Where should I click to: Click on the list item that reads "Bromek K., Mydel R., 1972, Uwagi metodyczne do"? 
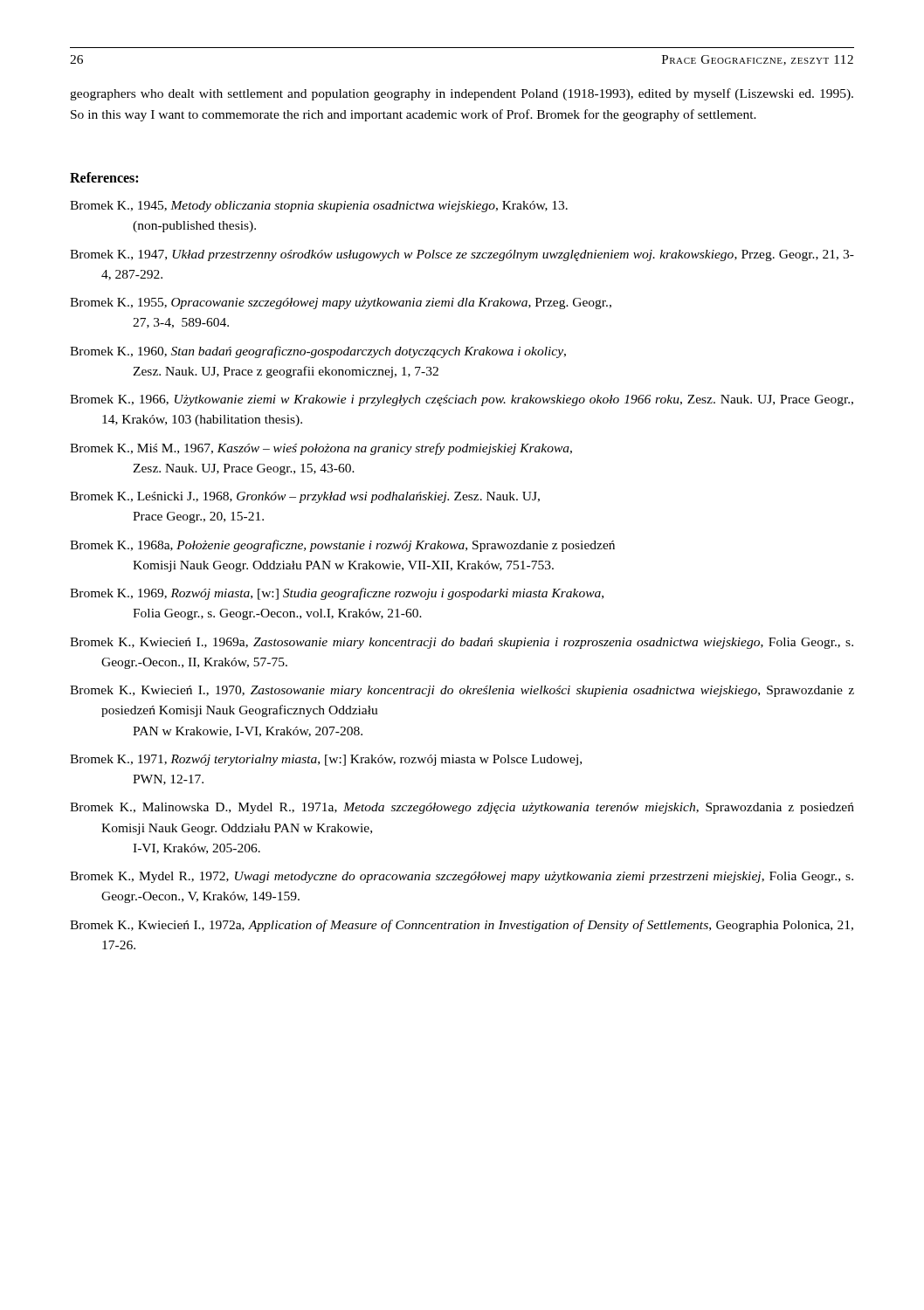[x=462, y=886]
